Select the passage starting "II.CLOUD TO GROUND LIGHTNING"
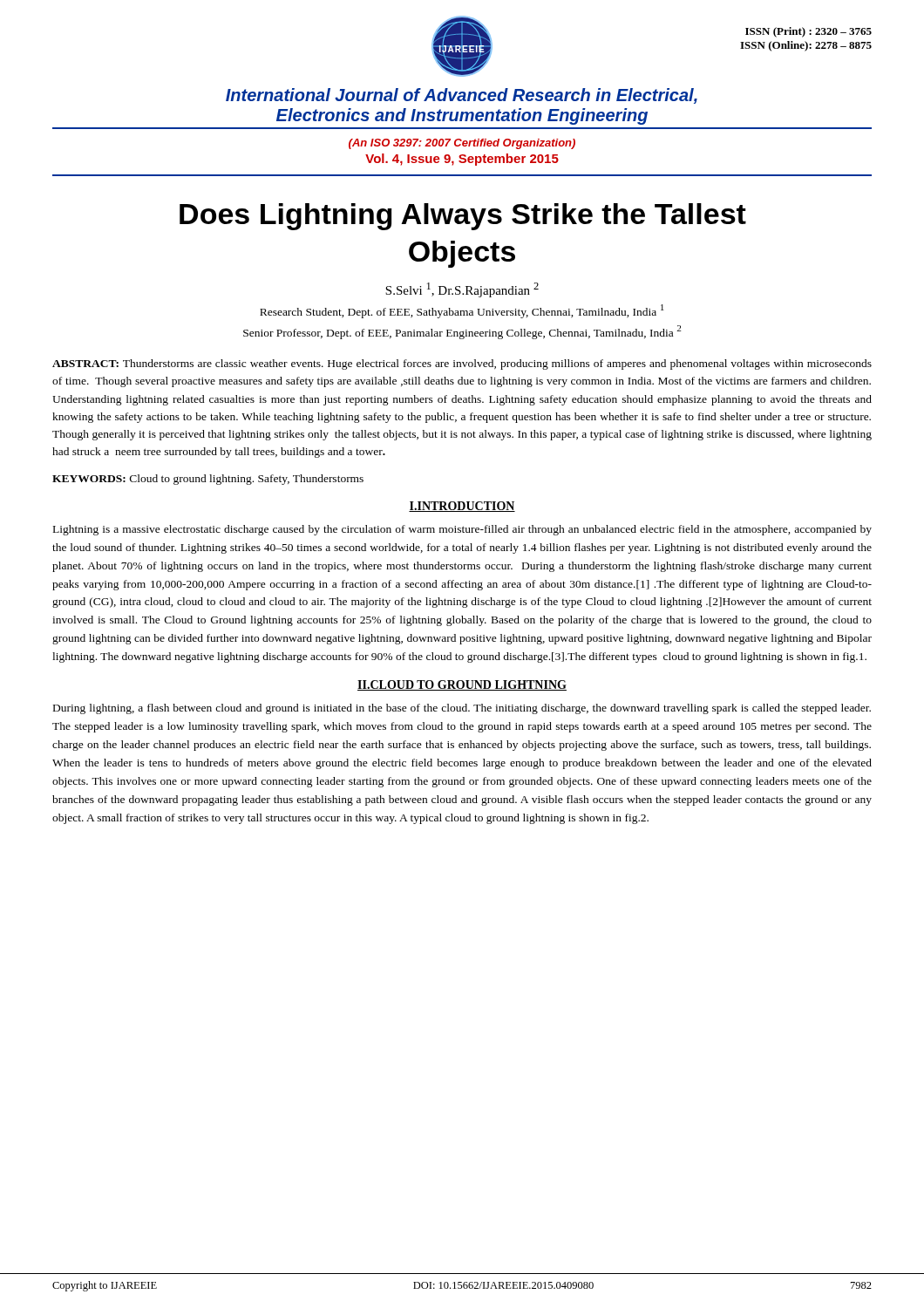This screenshot has height=1308, width=924. pos(462,685)
